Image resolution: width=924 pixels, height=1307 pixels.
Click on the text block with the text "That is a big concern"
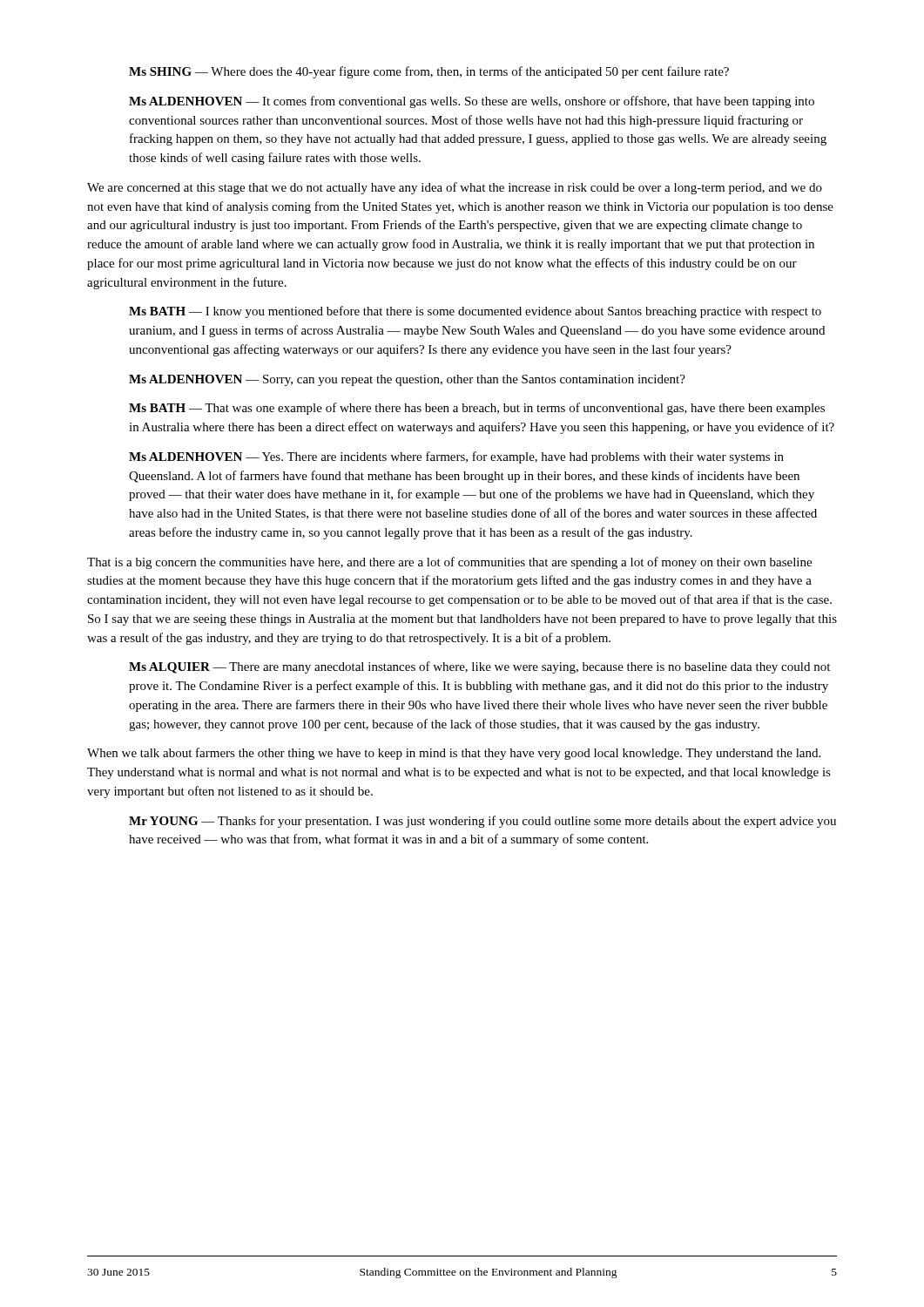pos(462,600)
